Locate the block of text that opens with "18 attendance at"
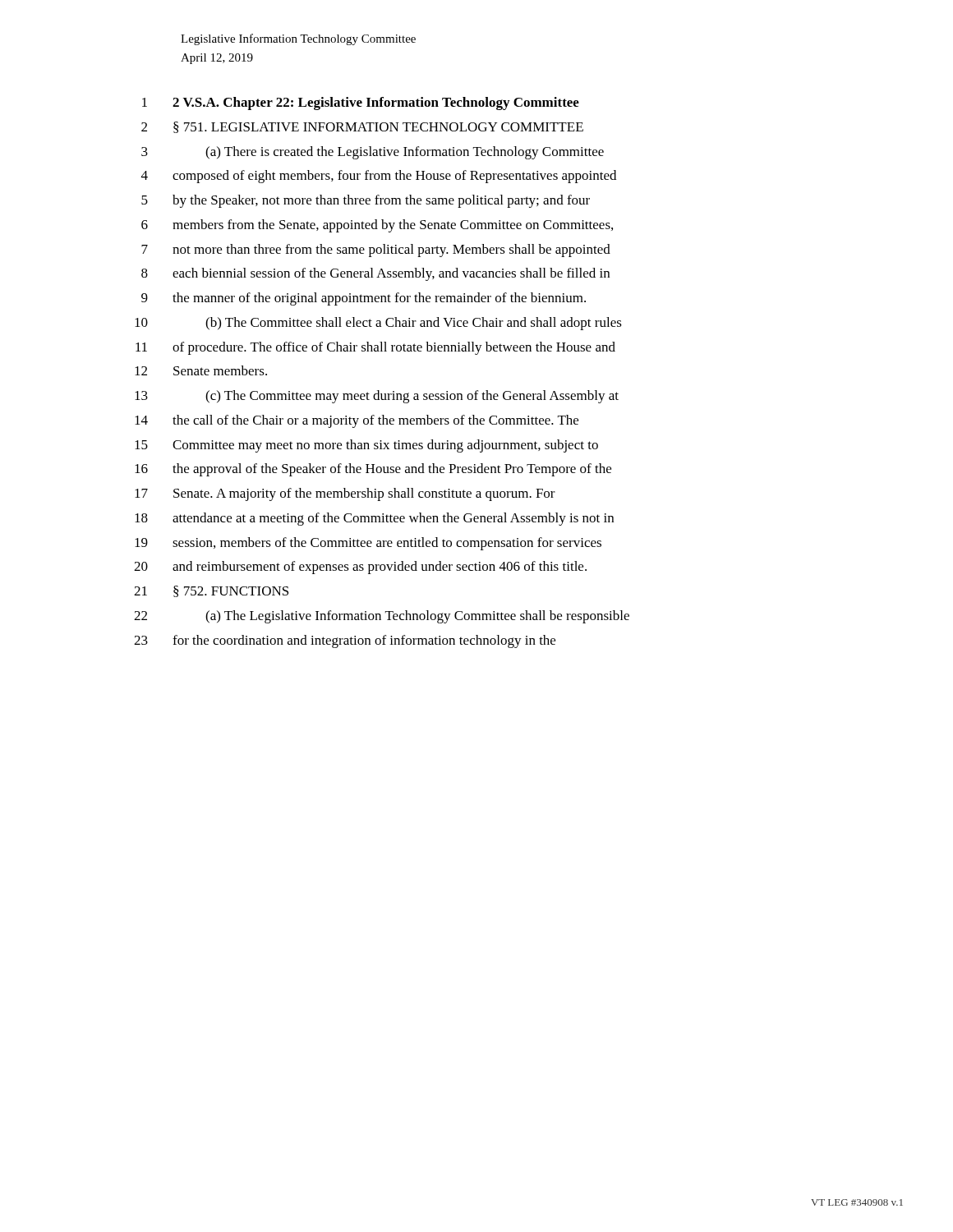 485,518
